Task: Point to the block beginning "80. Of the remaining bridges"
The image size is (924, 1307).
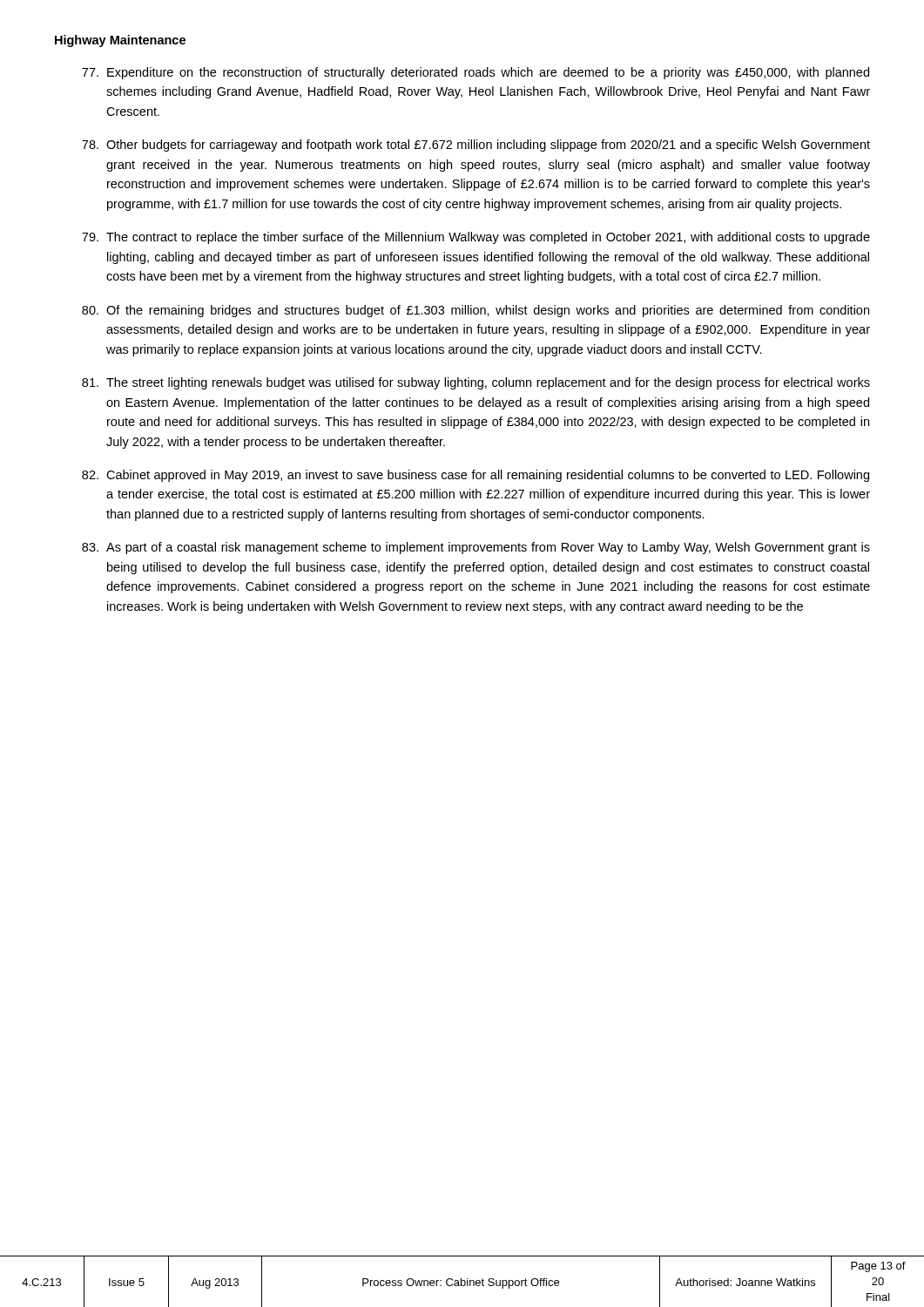Action: tap(462, 330)
